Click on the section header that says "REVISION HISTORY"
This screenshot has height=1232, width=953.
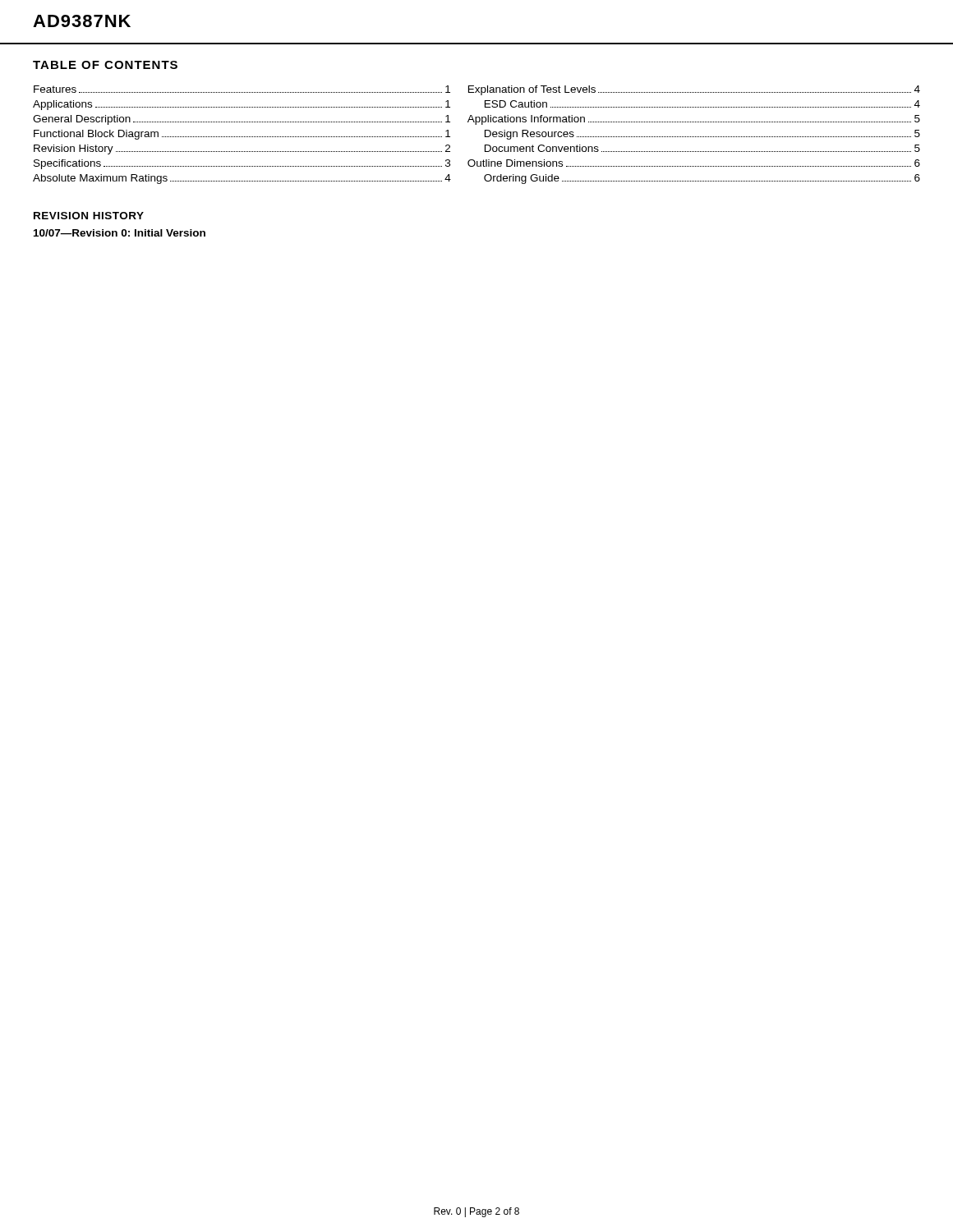(x=89, y=216)
